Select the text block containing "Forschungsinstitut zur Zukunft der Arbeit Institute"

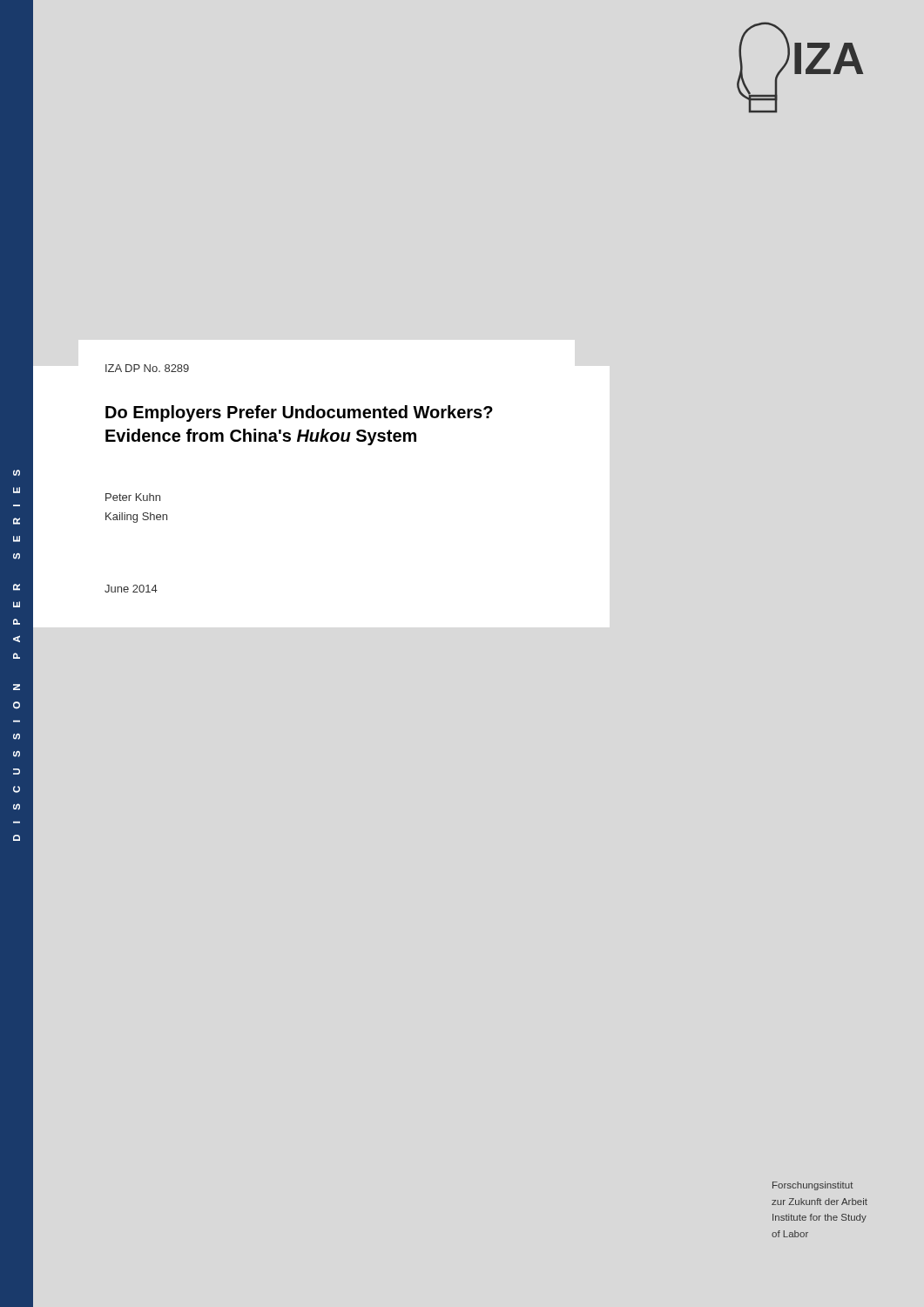(819, 1209)
